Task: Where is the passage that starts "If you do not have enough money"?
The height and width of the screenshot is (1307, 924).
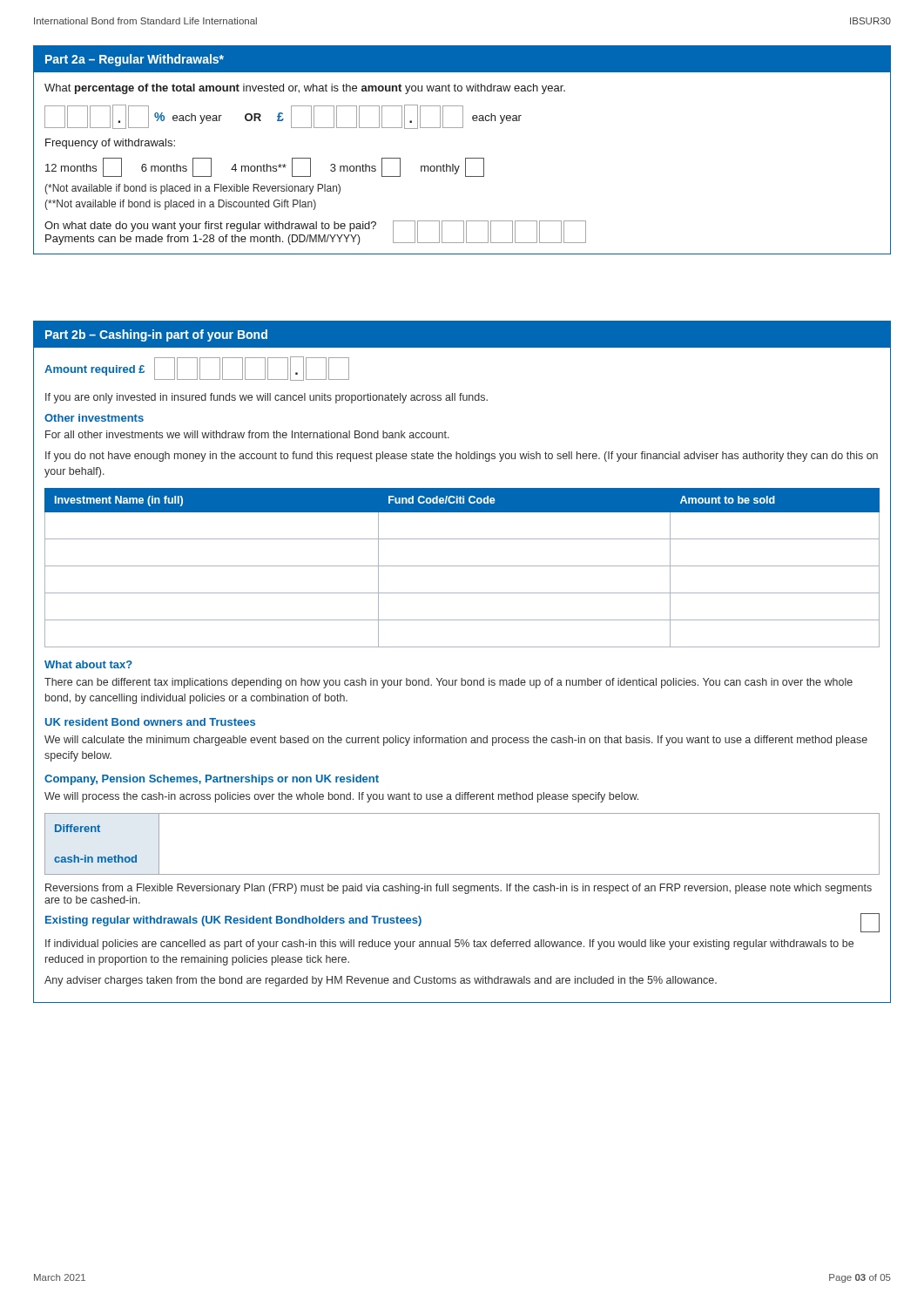Action: tap(461, 464)
